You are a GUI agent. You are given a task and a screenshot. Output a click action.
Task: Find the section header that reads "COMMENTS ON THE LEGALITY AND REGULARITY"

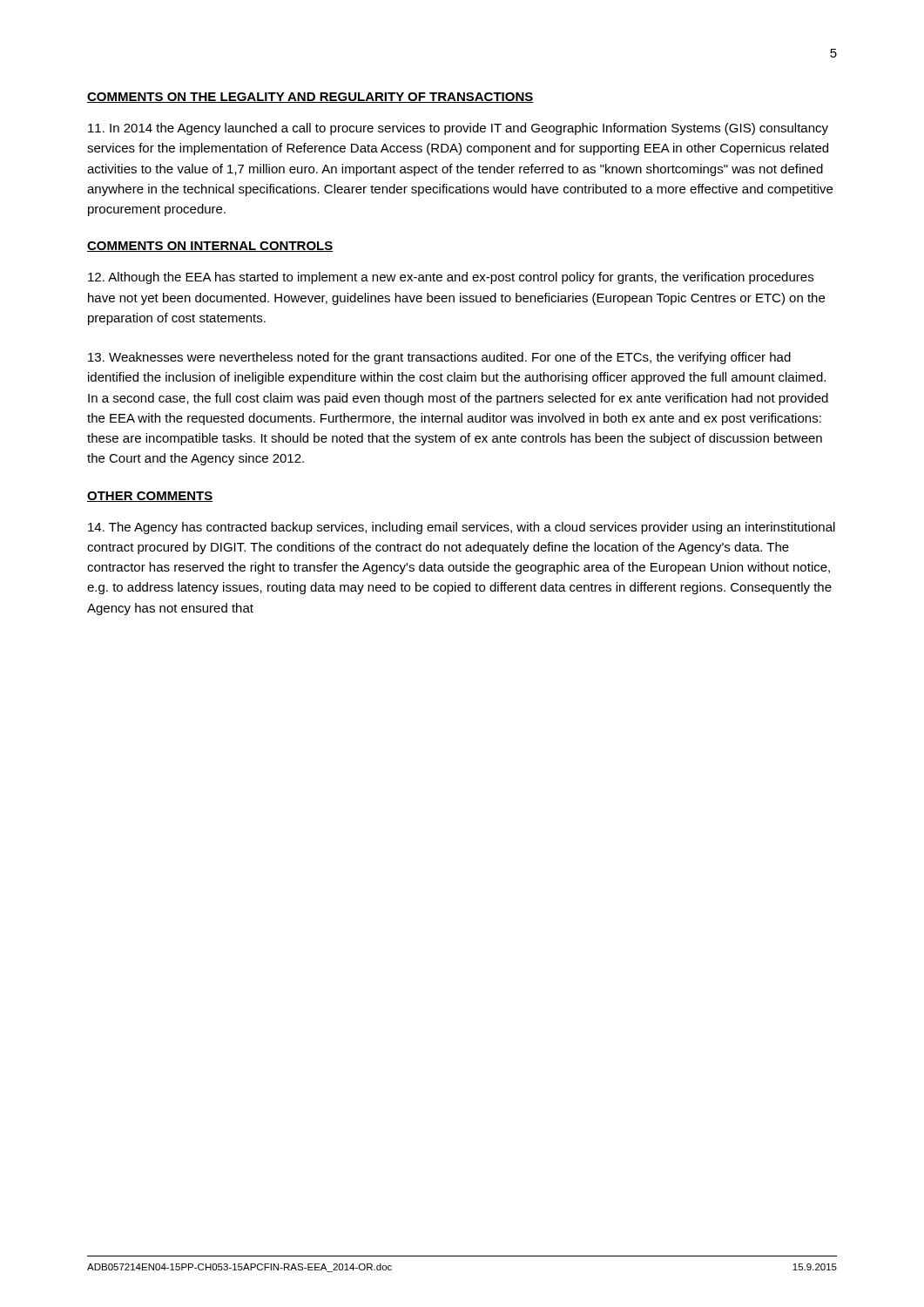(310, 96)
